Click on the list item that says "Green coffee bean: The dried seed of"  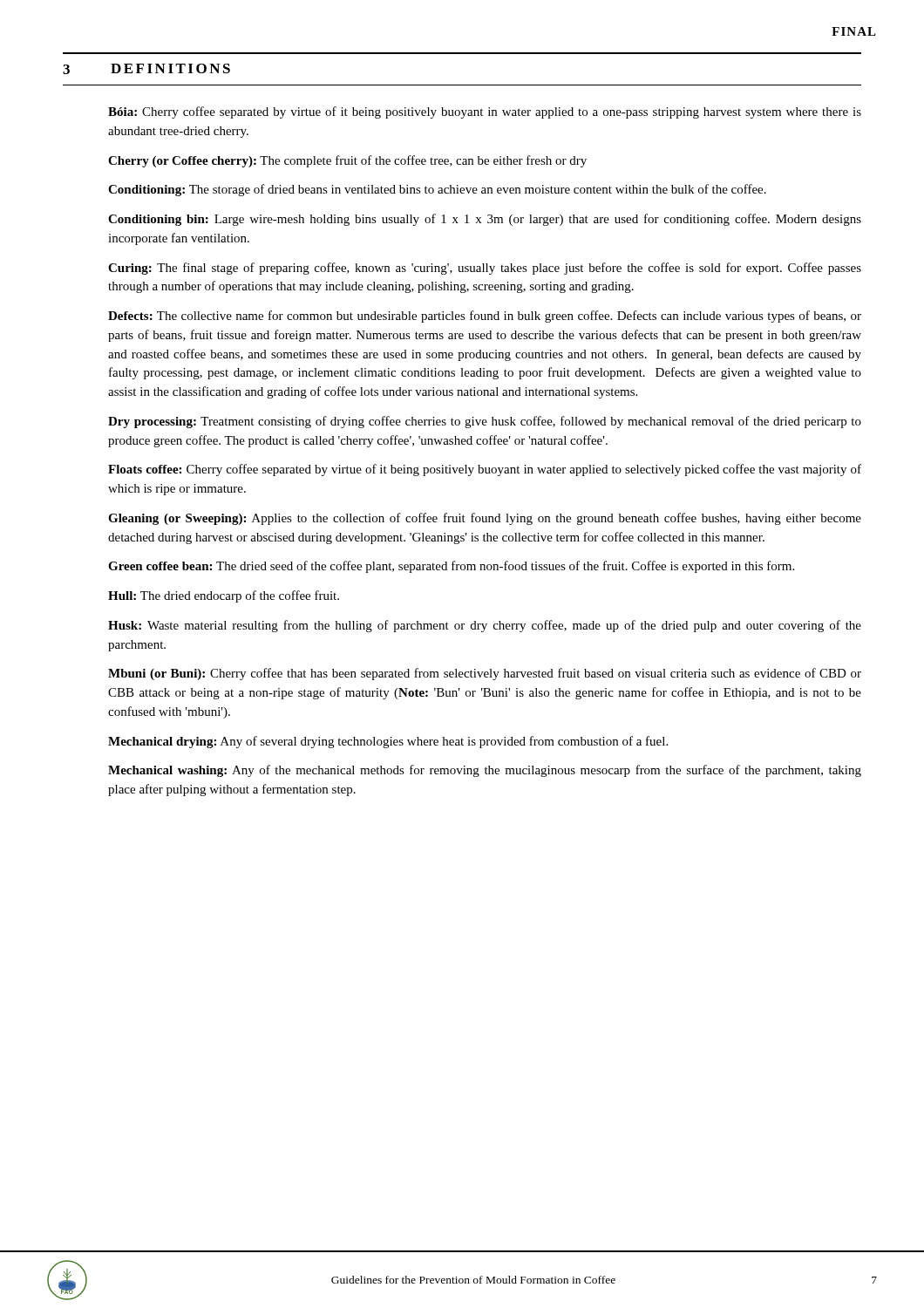click(452, 566)
